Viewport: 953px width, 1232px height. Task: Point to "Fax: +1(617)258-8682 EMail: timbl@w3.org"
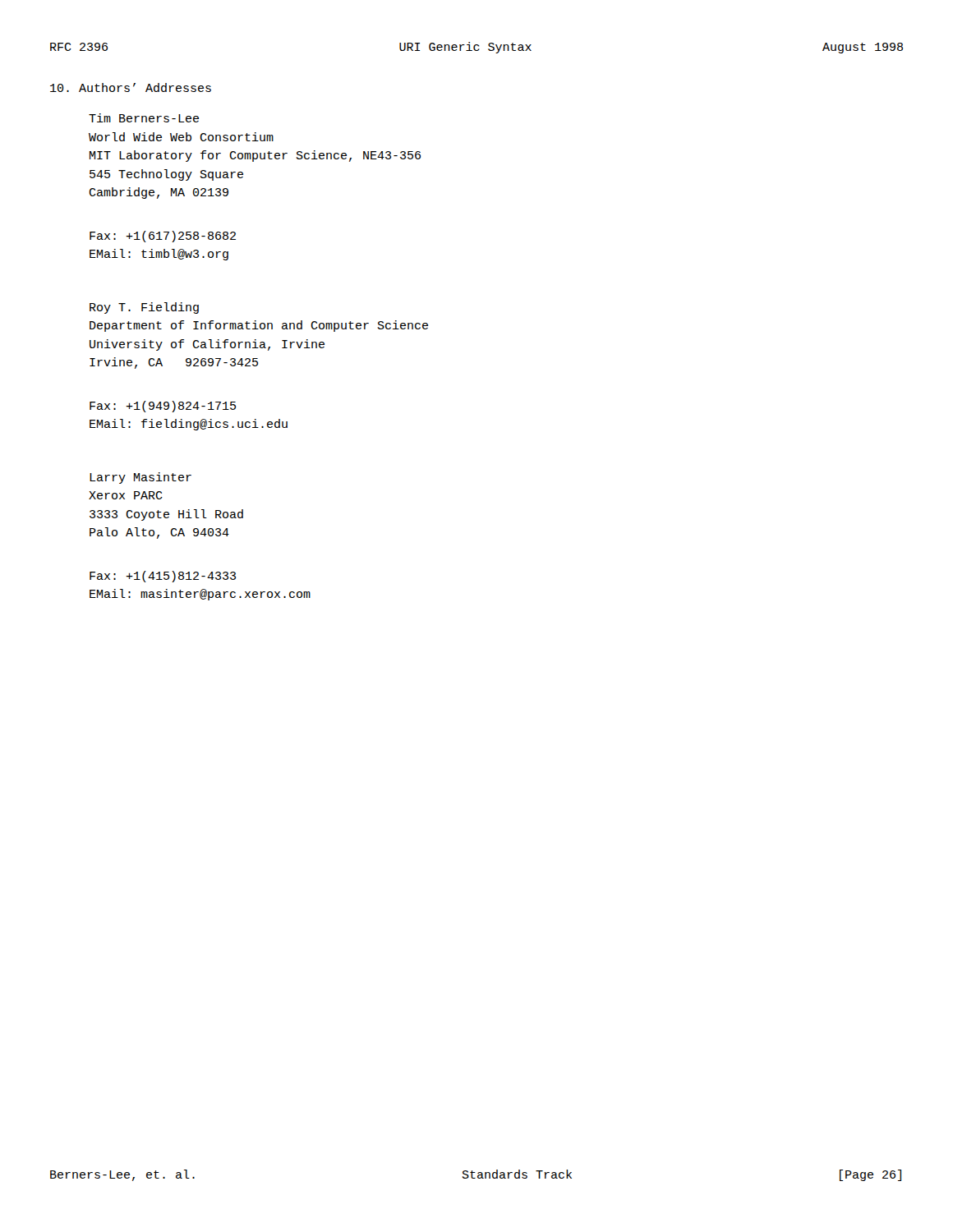(x=163, y=246)
